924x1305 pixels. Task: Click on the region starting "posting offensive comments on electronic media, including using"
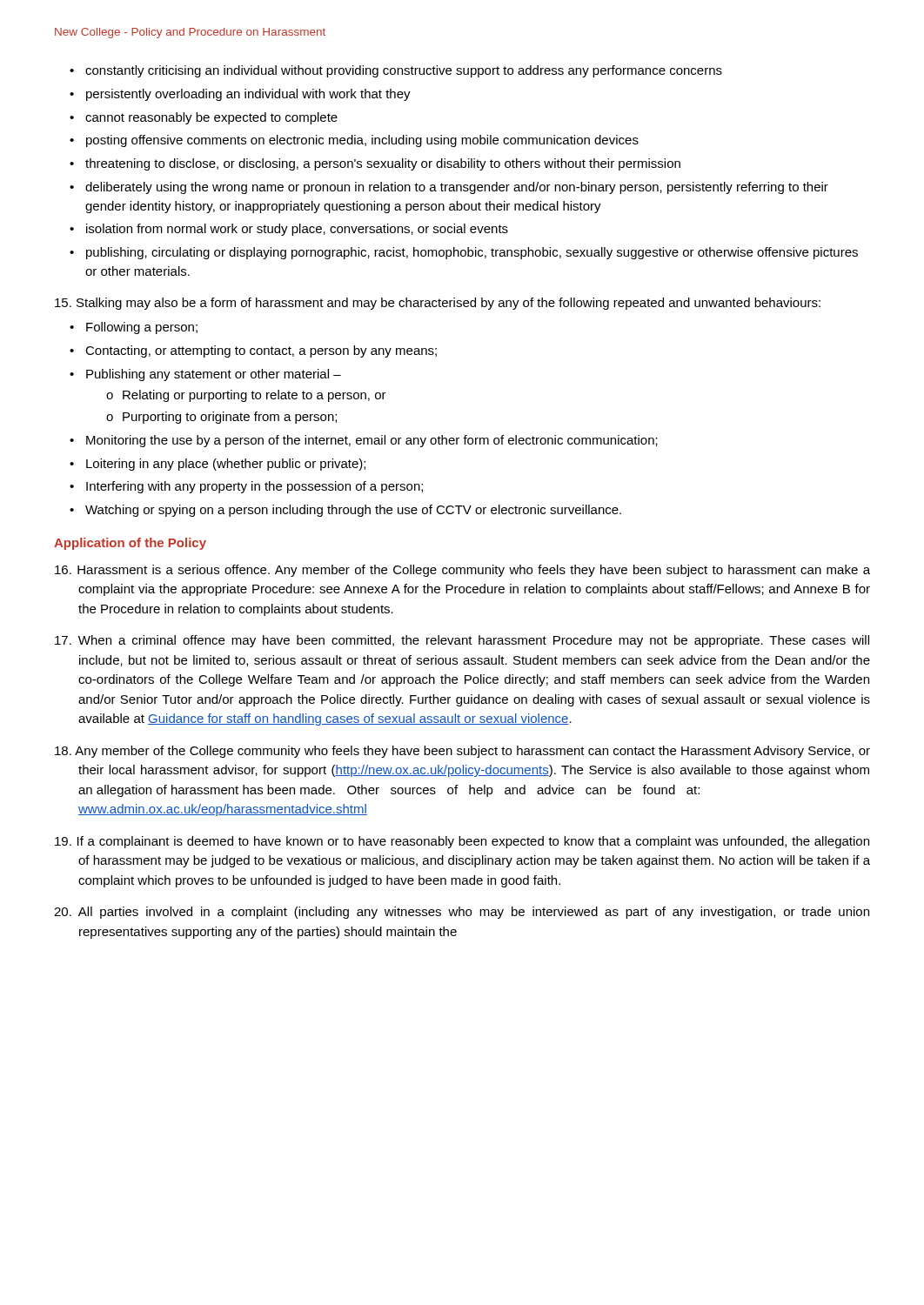[x=362, y=140]
